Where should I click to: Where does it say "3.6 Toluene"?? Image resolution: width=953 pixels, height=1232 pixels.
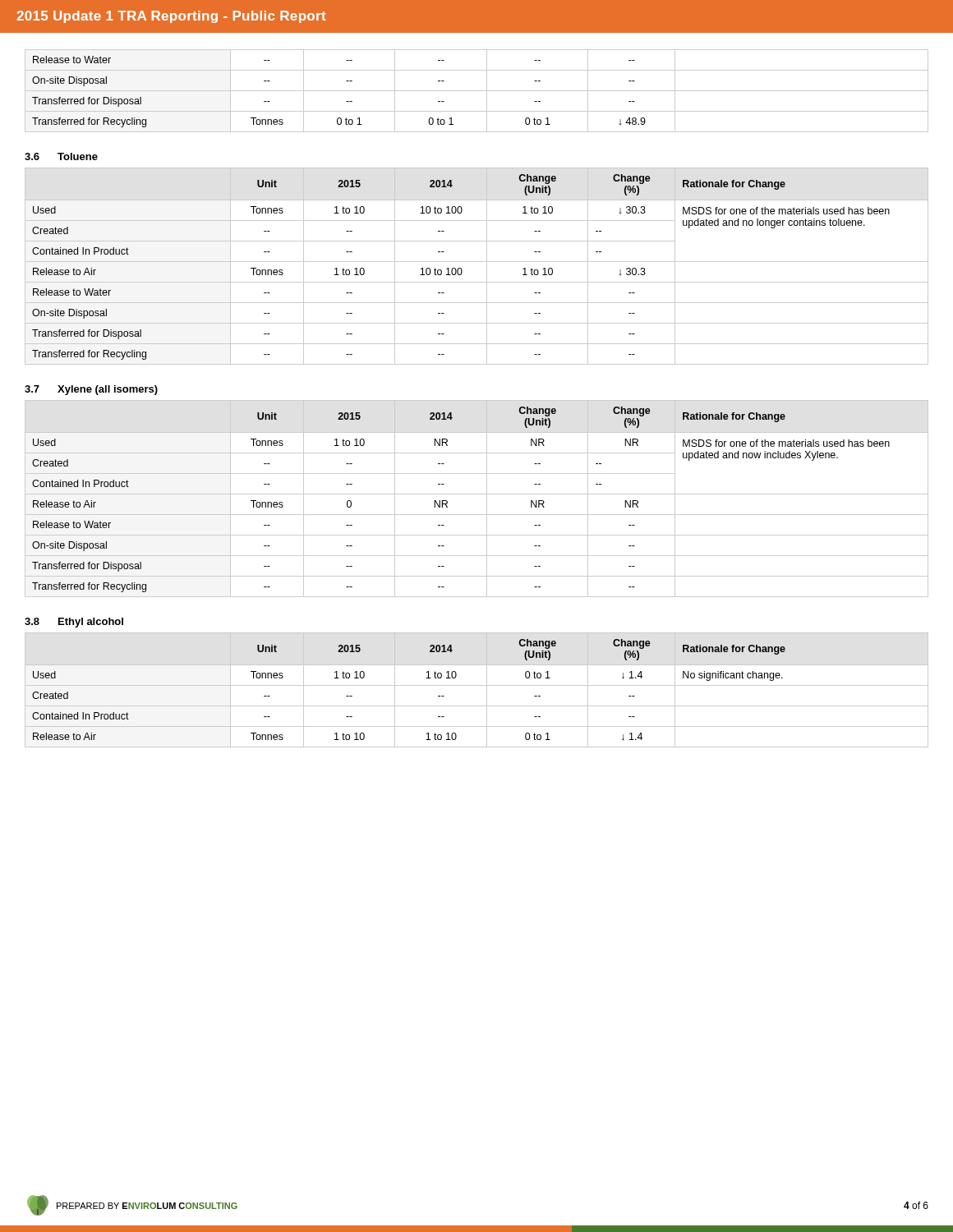[x=61, y=156]
